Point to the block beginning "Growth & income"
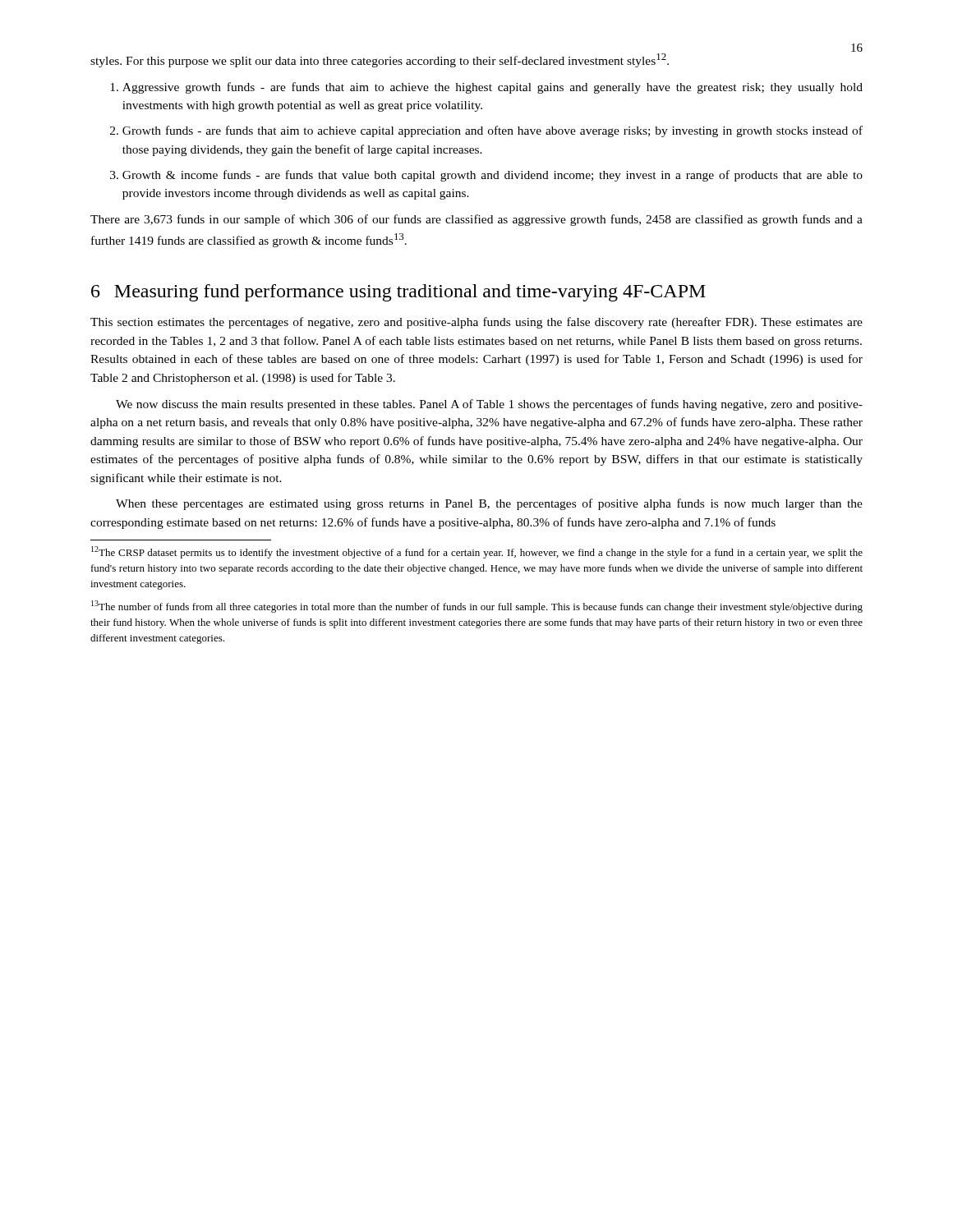953x1232 pixels. coord(492,184)
